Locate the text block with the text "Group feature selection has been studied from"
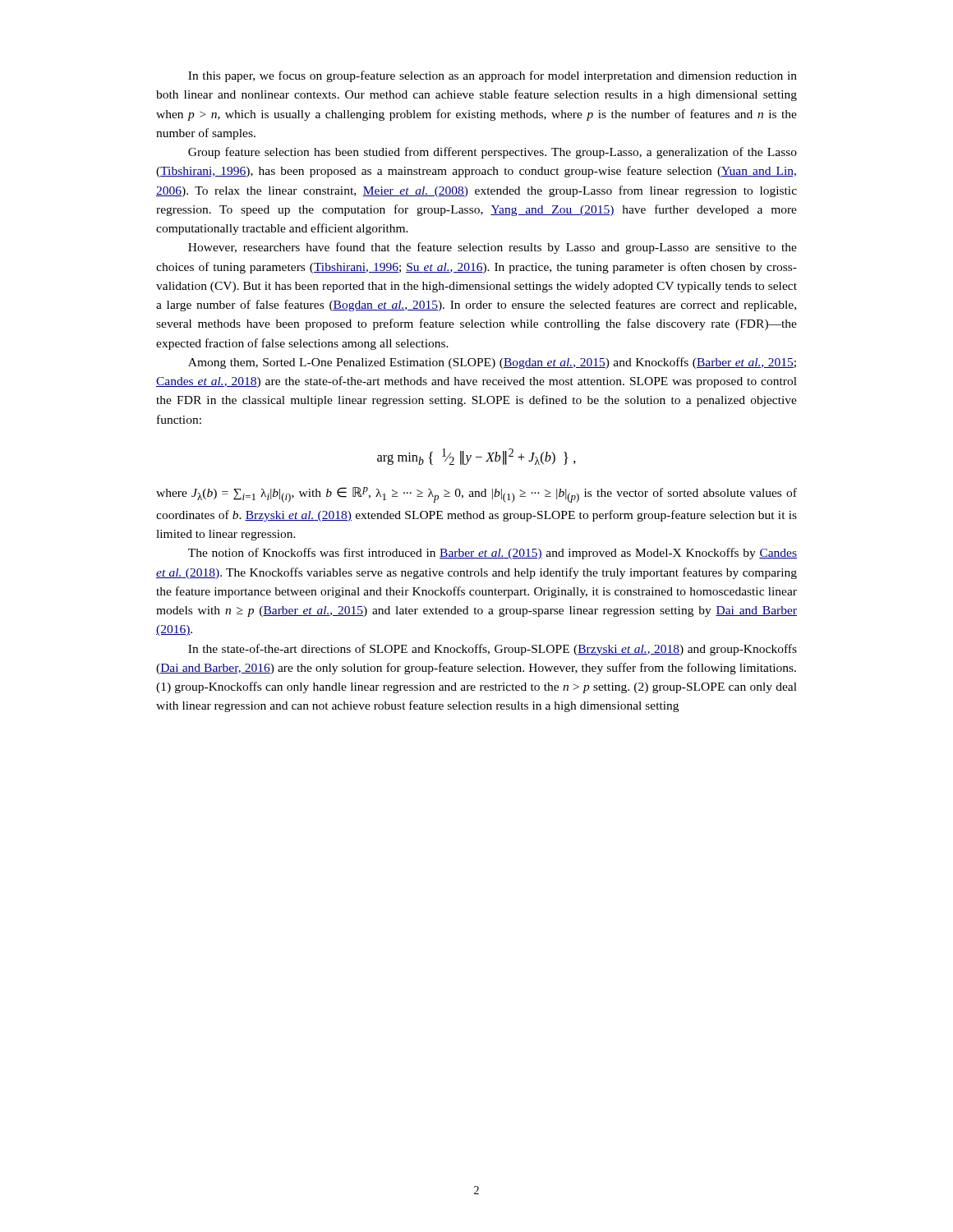 [476, 190]
